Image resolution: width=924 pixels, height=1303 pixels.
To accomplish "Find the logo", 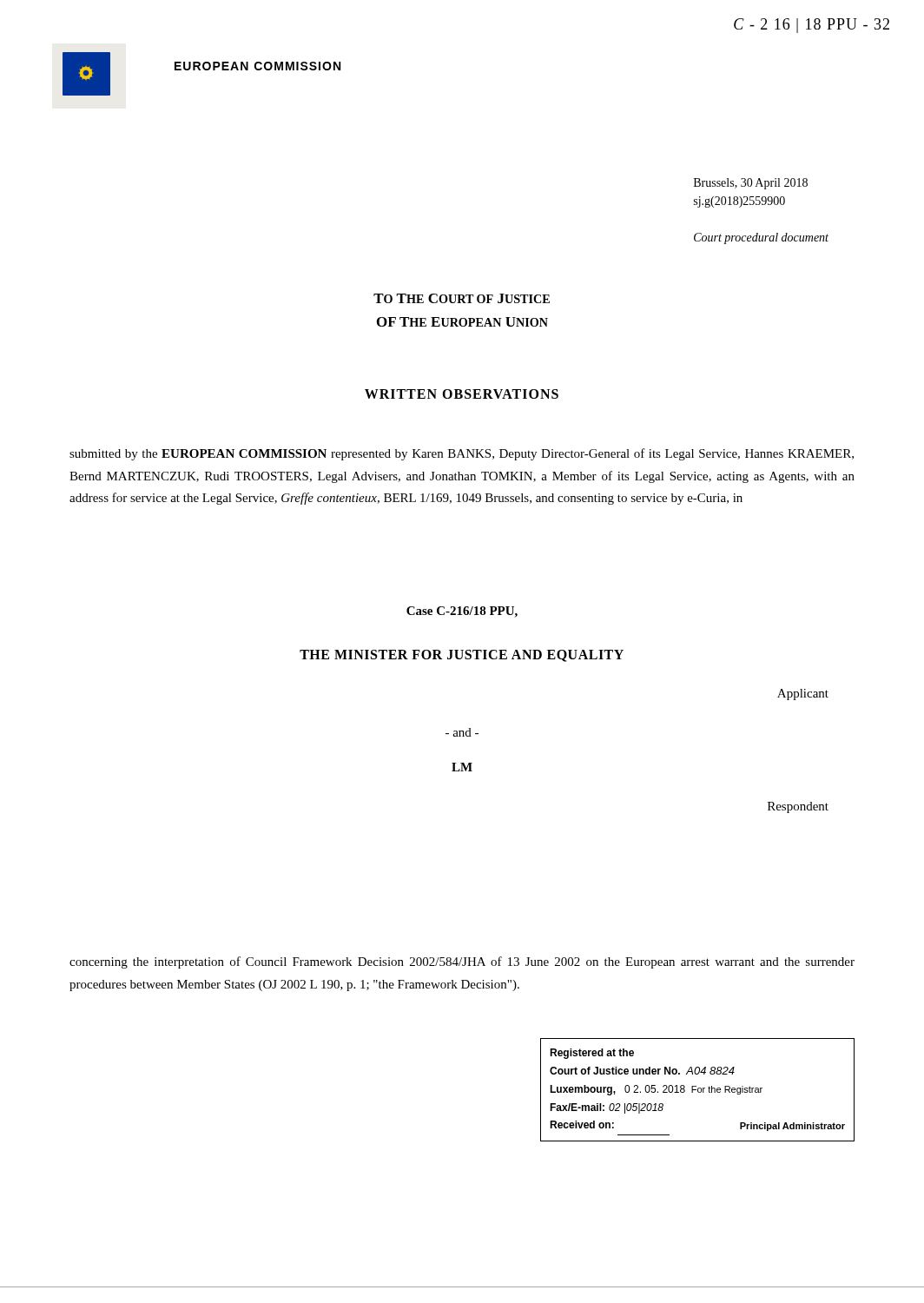I will [100, 82].
